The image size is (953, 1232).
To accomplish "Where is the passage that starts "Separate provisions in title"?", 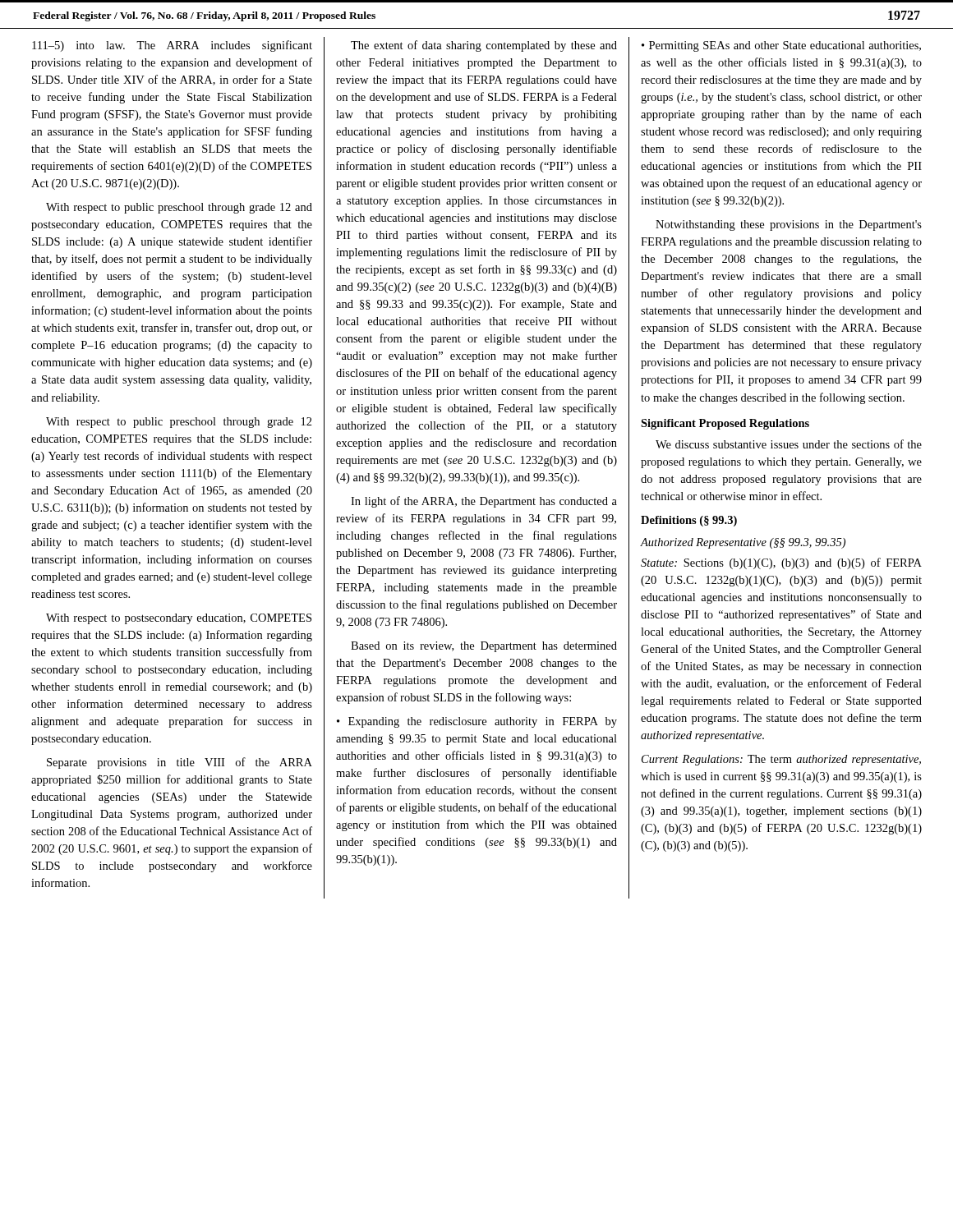I will pyautogui.click(x=172, y=823).
